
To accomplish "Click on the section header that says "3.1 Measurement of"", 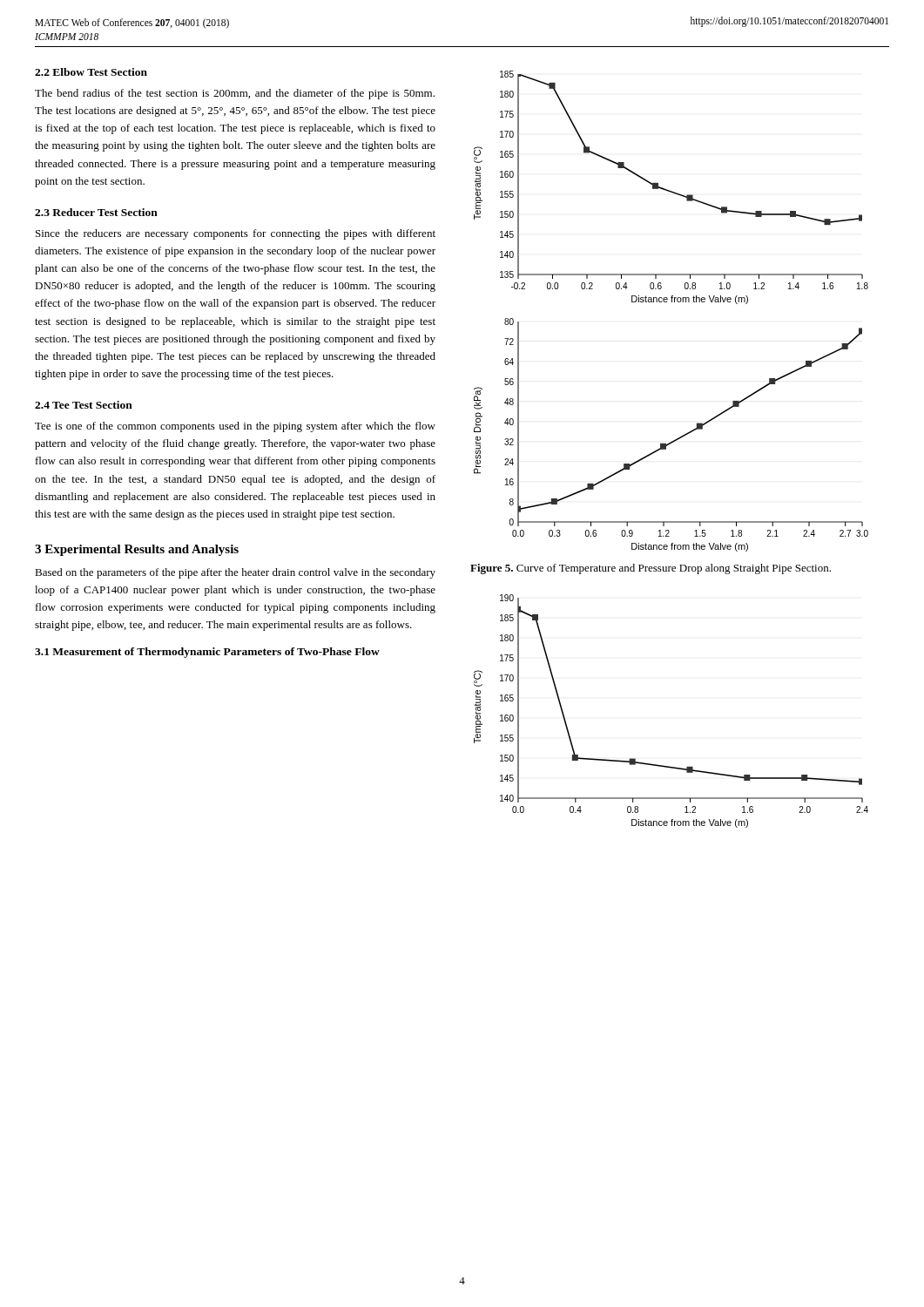I will click(x=207, y=651).
